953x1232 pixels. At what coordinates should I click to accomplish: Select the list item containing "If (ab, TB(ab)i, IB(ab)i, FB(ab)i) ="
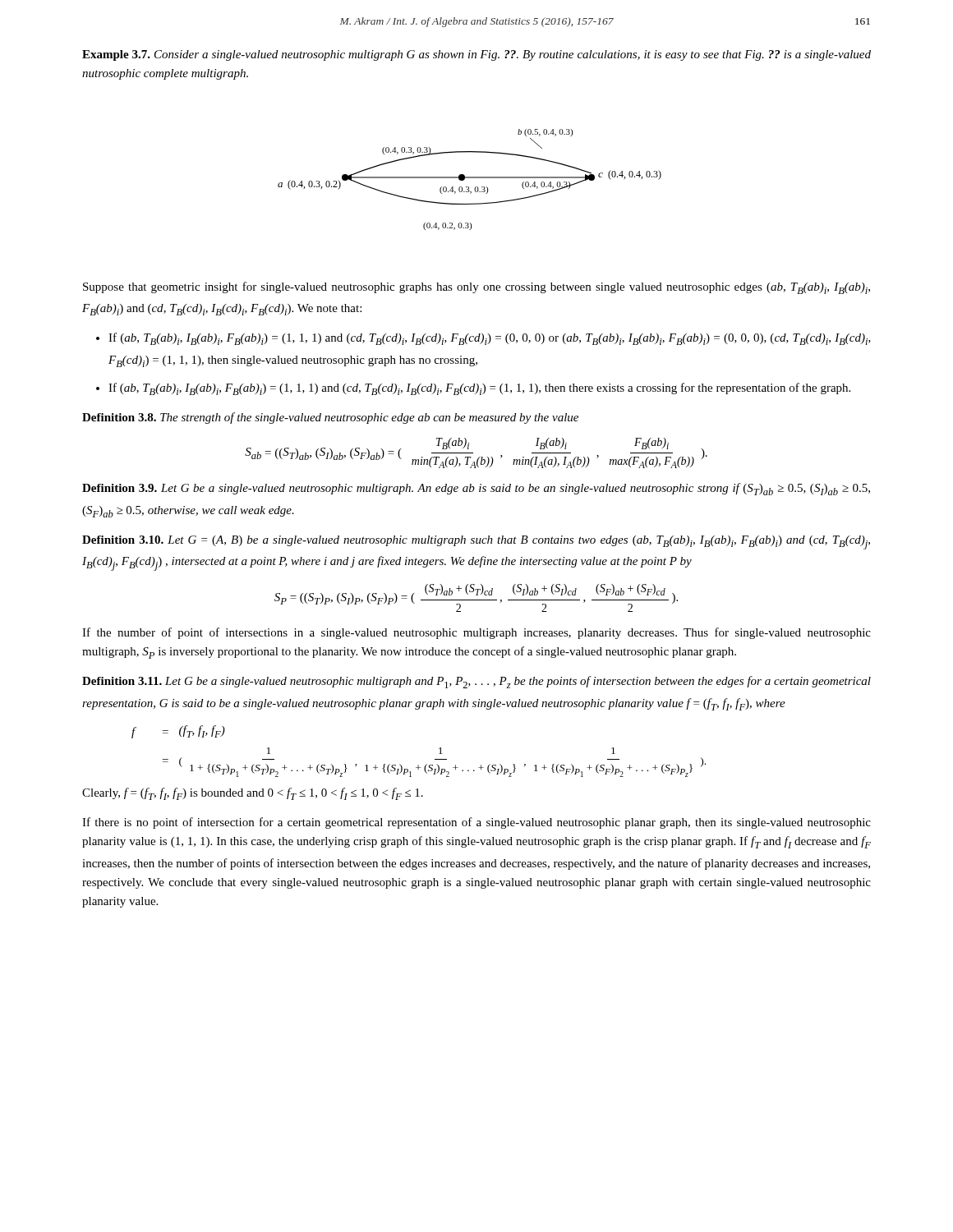(476, 364)
